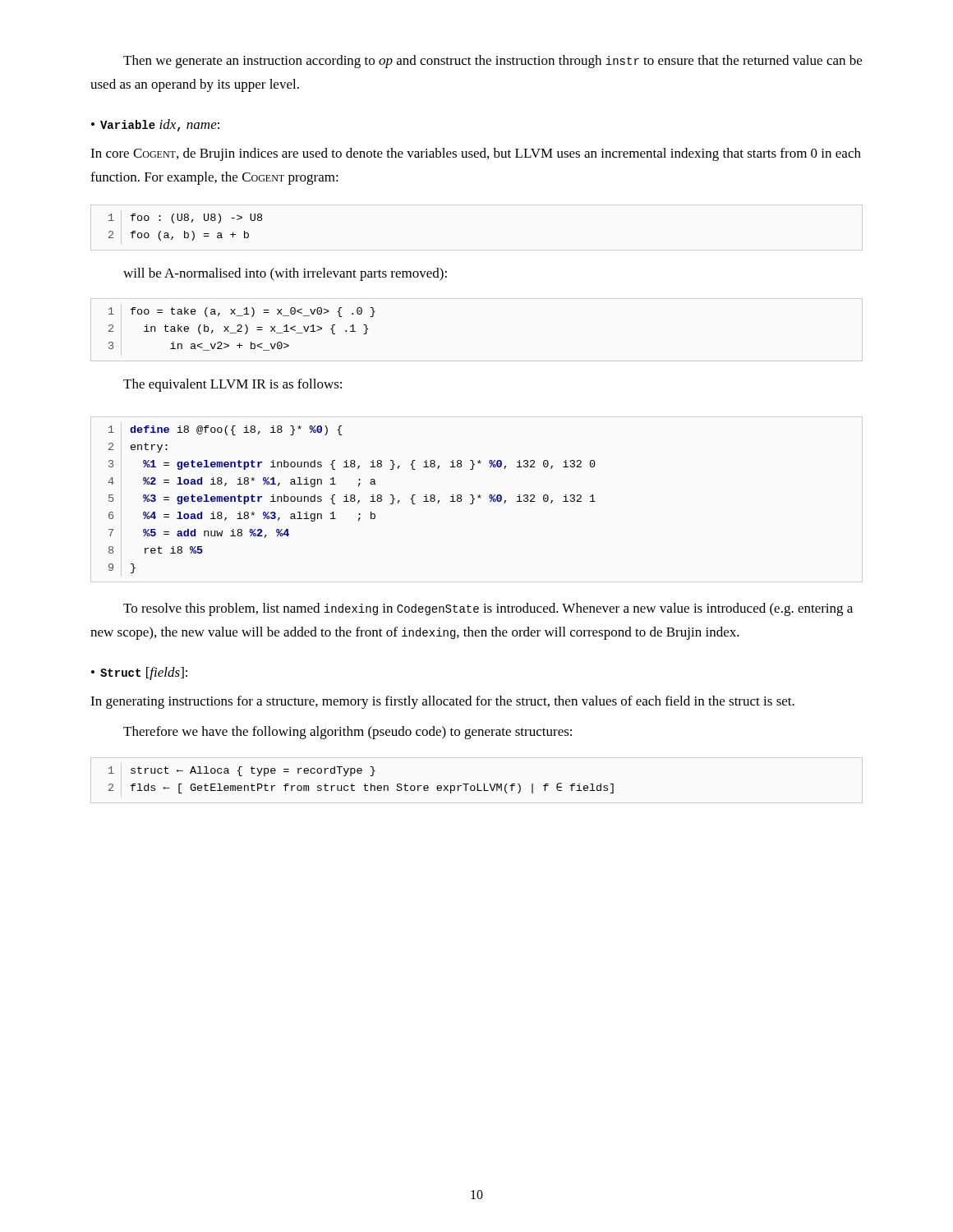Viewport: 953px width, 1232px height.
Task: Point to the region starting "• Variable idx, name:"
Action: [x=155, y=125]
